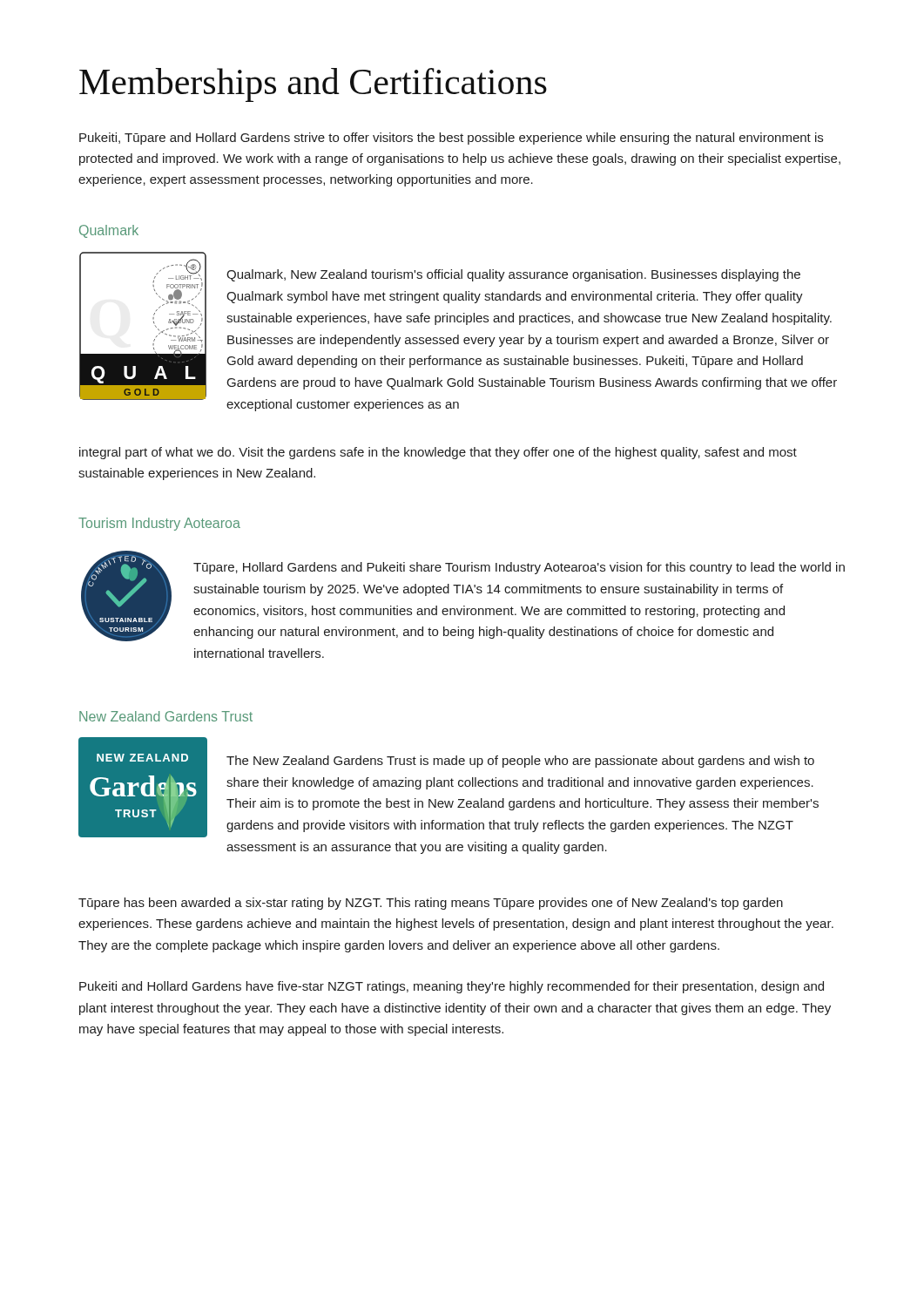Screen dimensions: 1307x924
Task: Where is the passage that starts "Pukeiti, Tūpare and Hollard Gardens strive to"?
Action: tap(462, 159)
